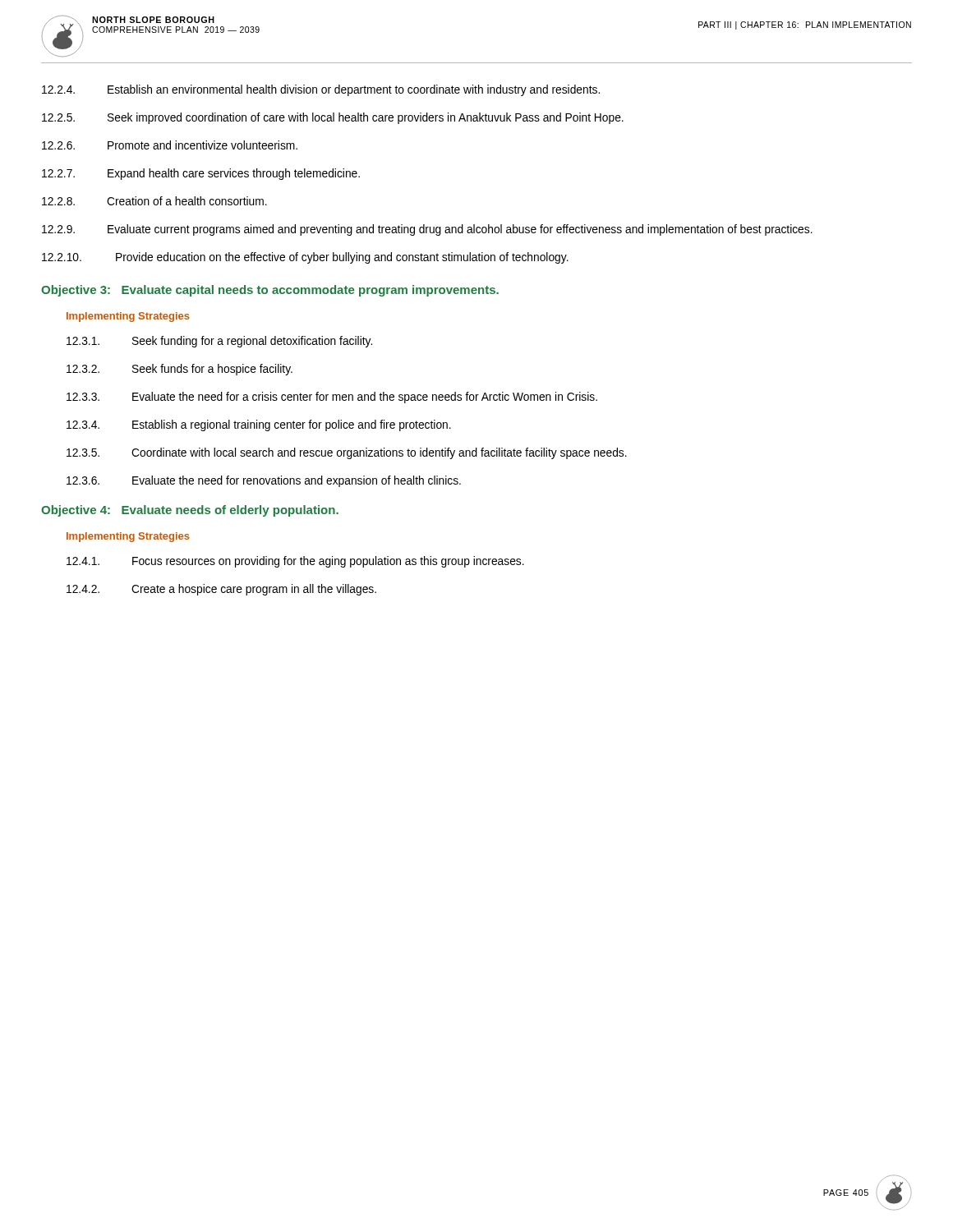Locate the block of text that opens with "12.2.5. Seek improved coordination of care with local"
The height and width of the screenshot is (1232, 953).
476,118
